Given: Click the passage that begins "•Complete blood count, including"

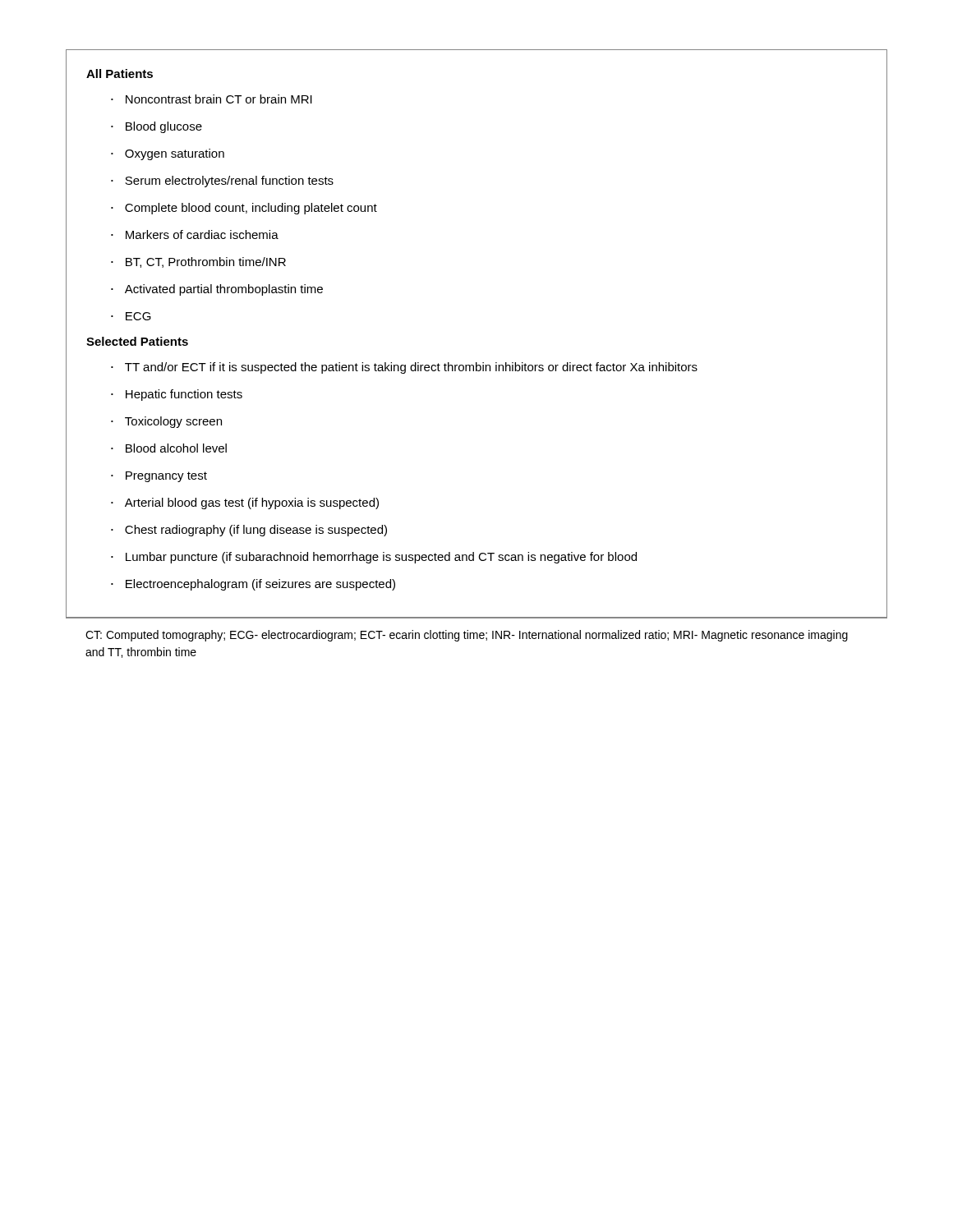Looking at the screenshot, I should click(x=244, y=209).
